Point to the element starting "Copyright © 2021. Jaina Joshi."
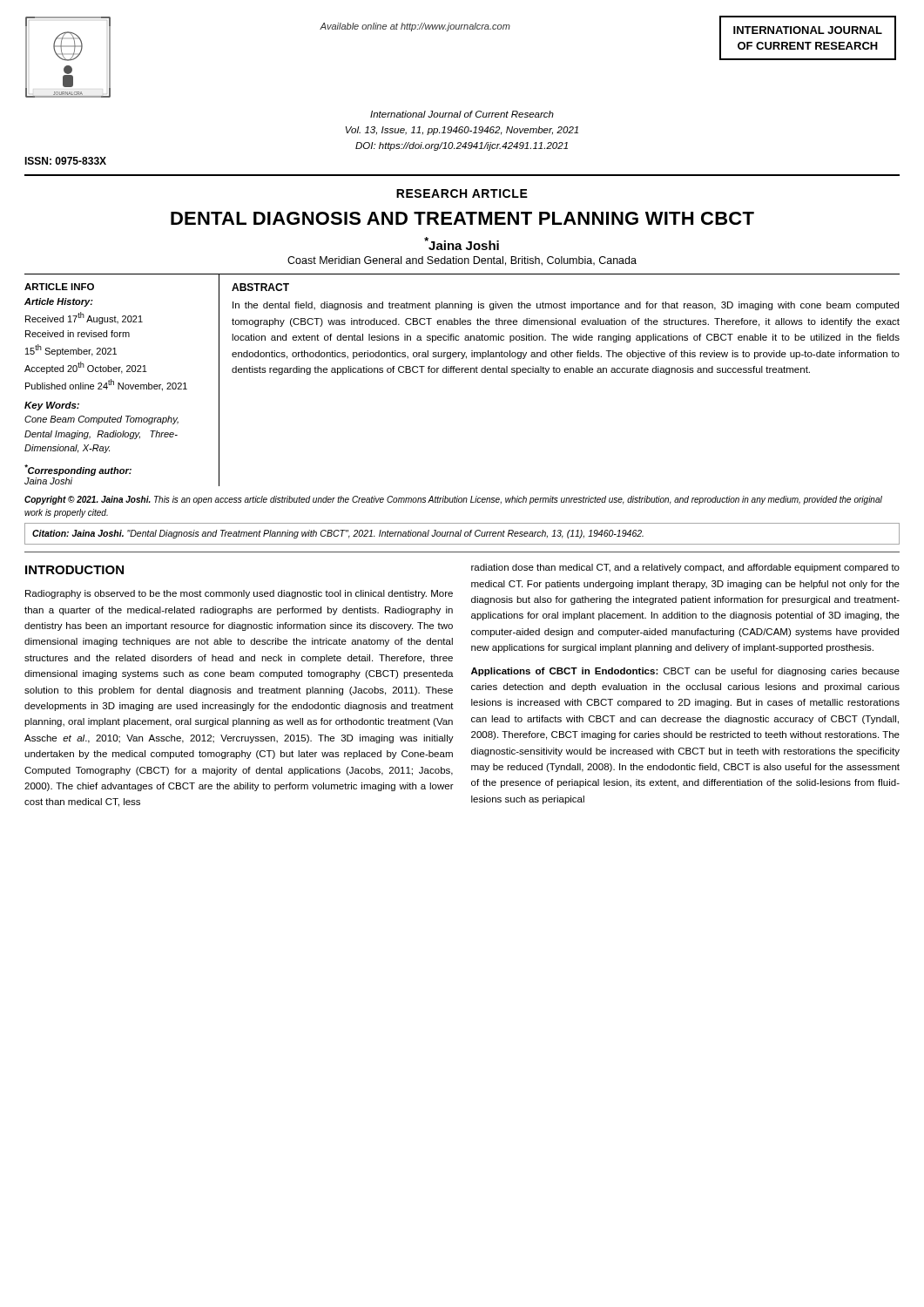 point(453,506)
